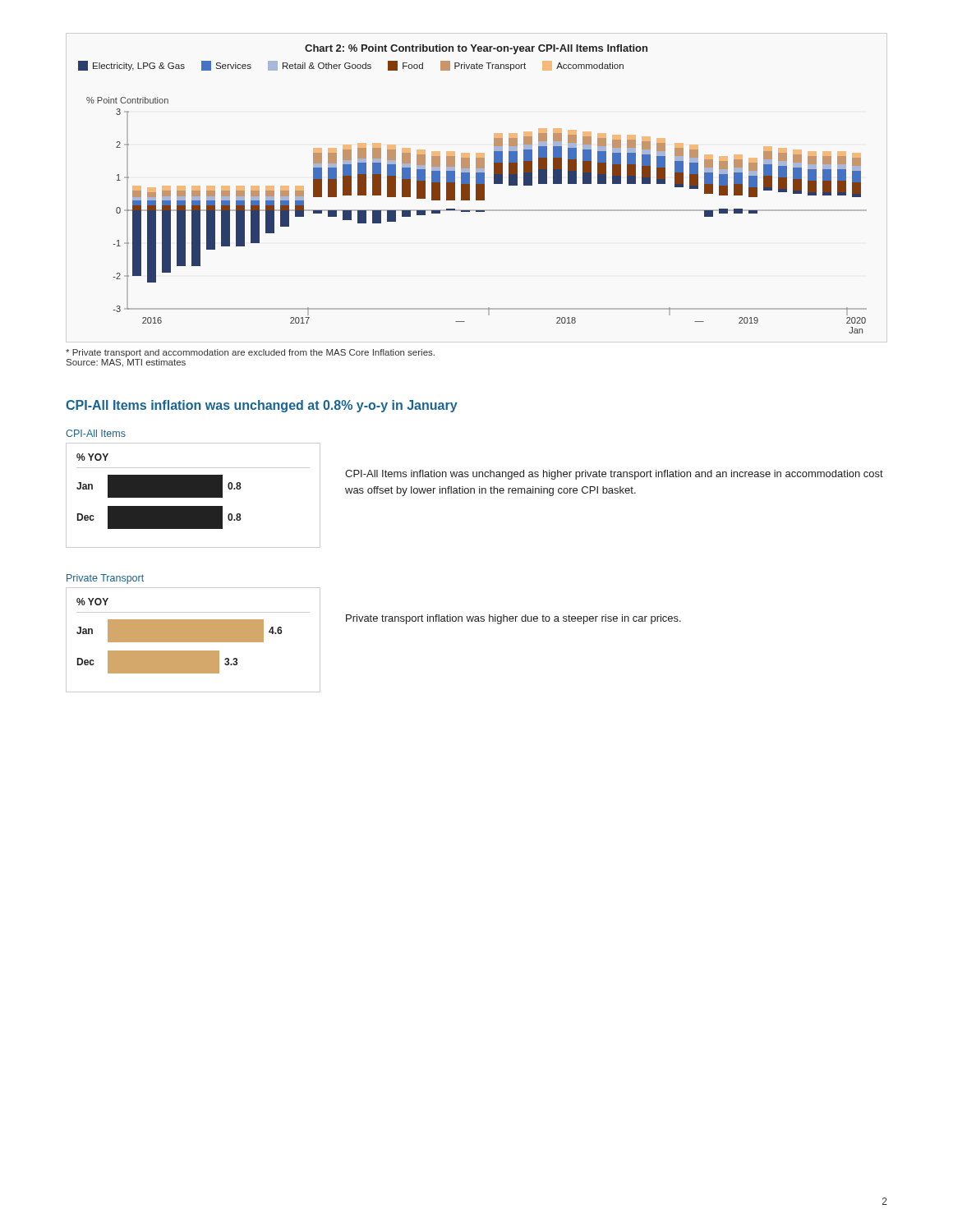Select the stacked bar chart
953x1232 pixels.
click(476, 188)
